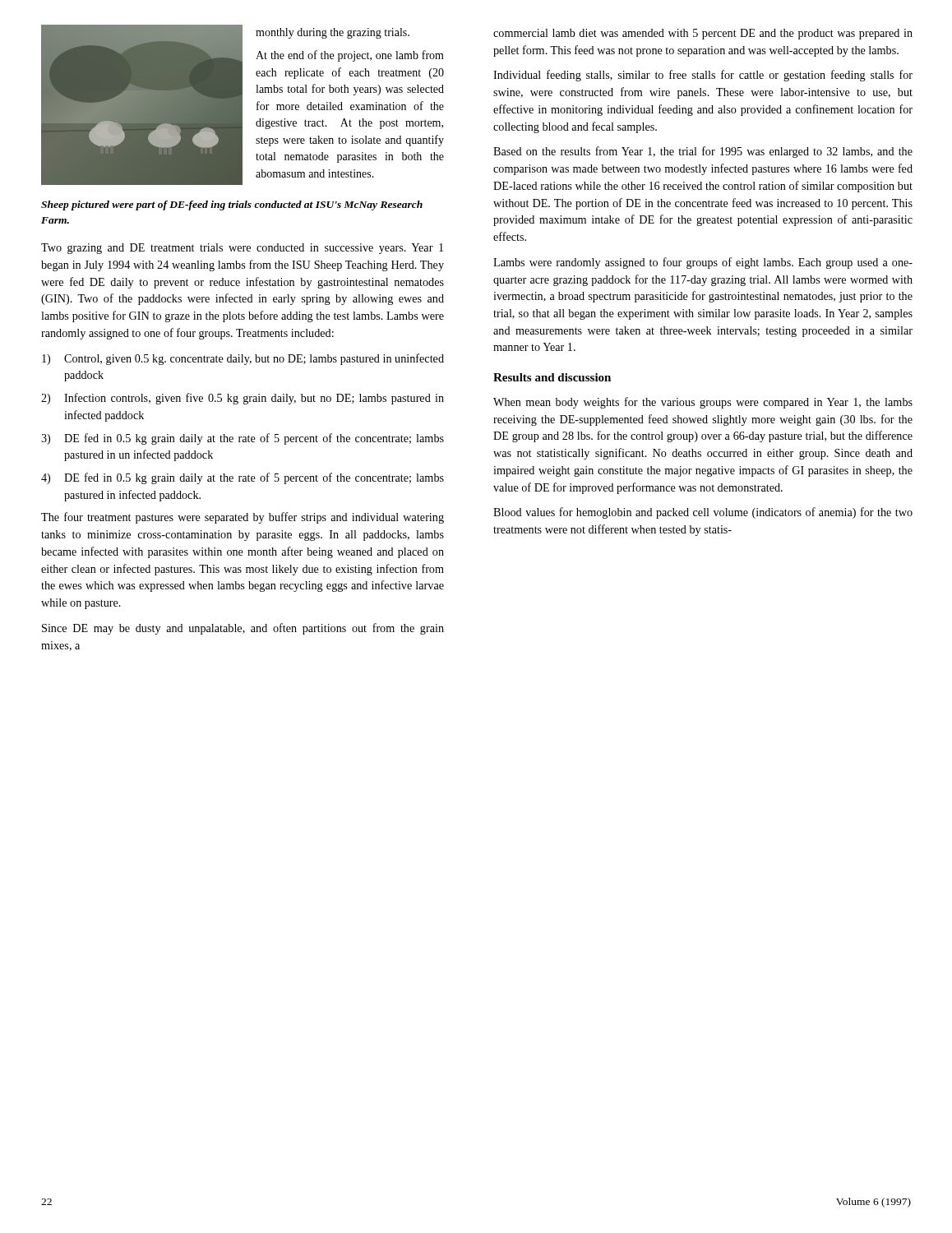Find the element starting "Two grazing and DE treatment trials"
The height and width of the screenshot is (1233, 952).
pyautogui.click(x=243, y=290)
